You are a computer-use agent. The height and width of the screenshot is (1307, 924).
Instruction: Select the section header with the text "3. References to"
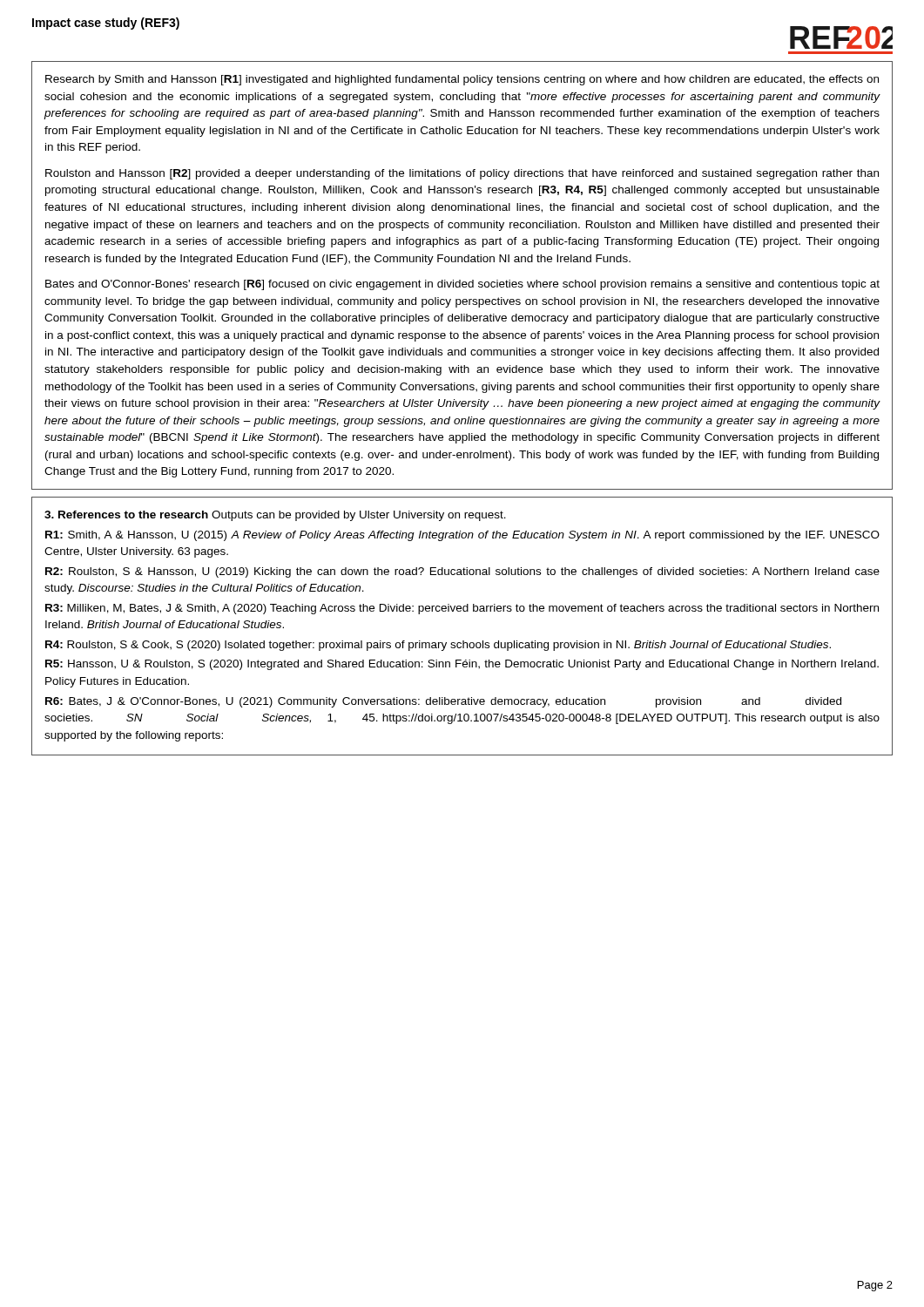coord(126,514)
